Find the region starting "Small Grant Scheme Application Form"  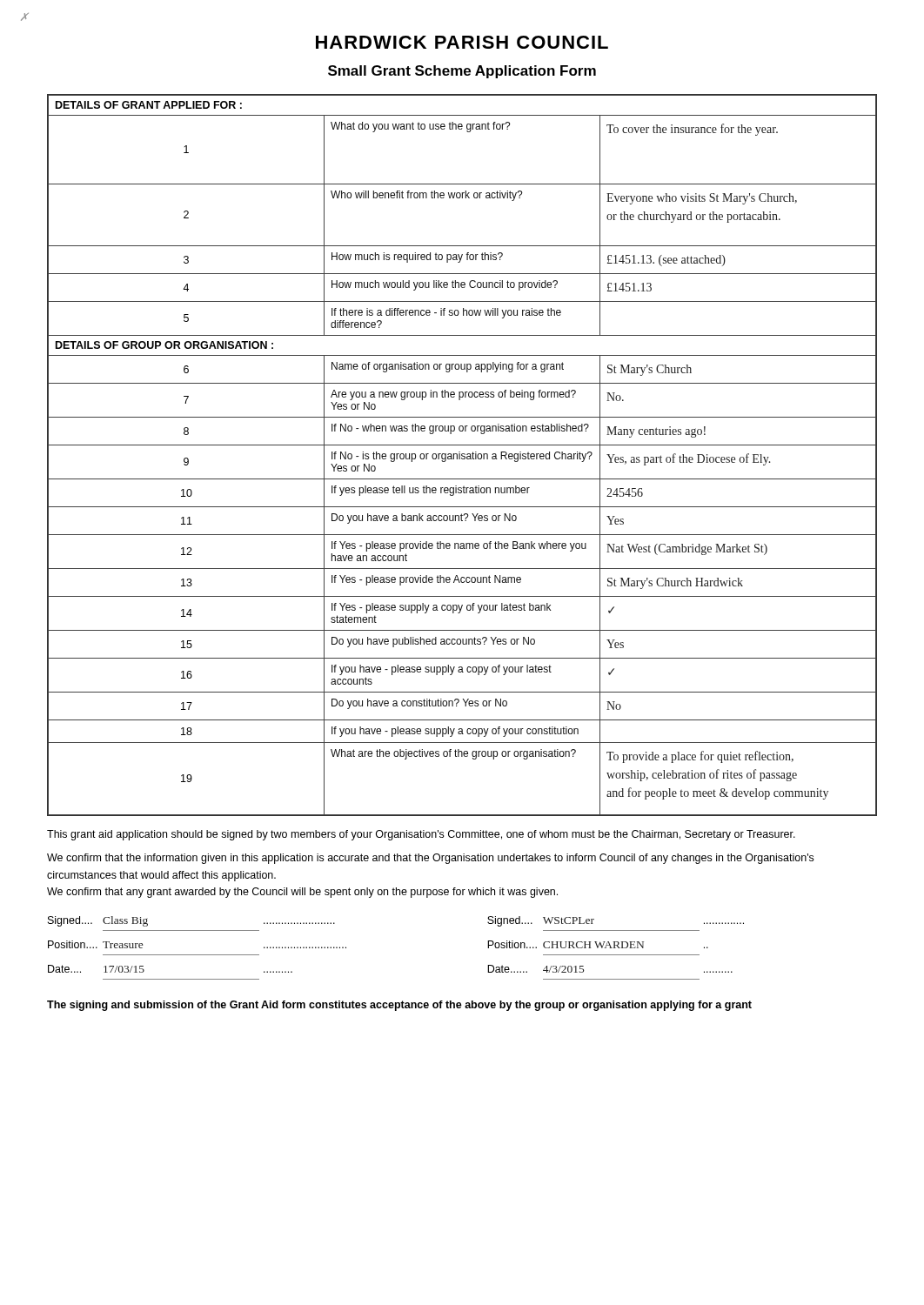(462, 71)
